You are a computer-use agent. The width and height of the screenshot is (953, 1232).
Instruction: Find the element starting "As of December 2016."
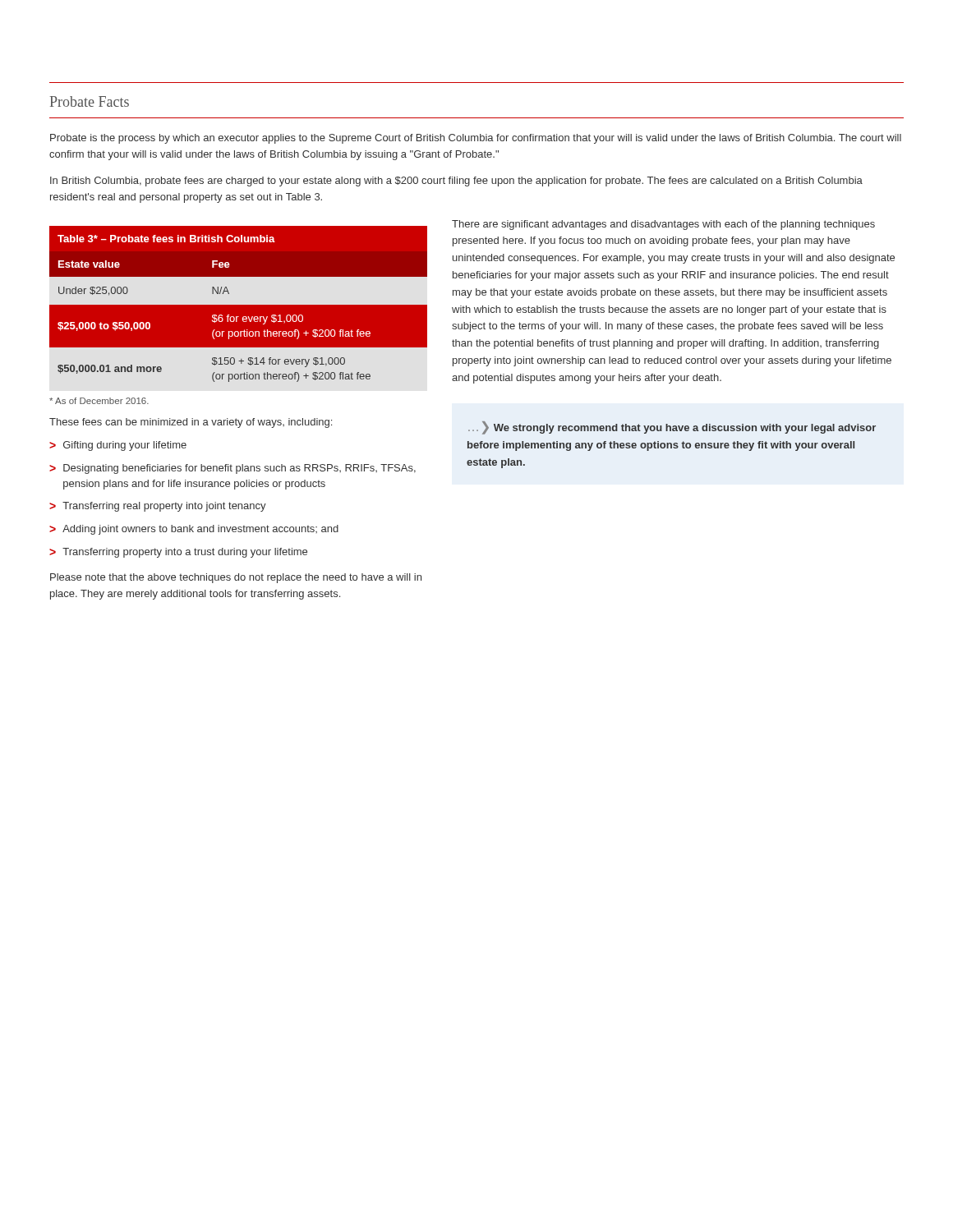[99, 400]
